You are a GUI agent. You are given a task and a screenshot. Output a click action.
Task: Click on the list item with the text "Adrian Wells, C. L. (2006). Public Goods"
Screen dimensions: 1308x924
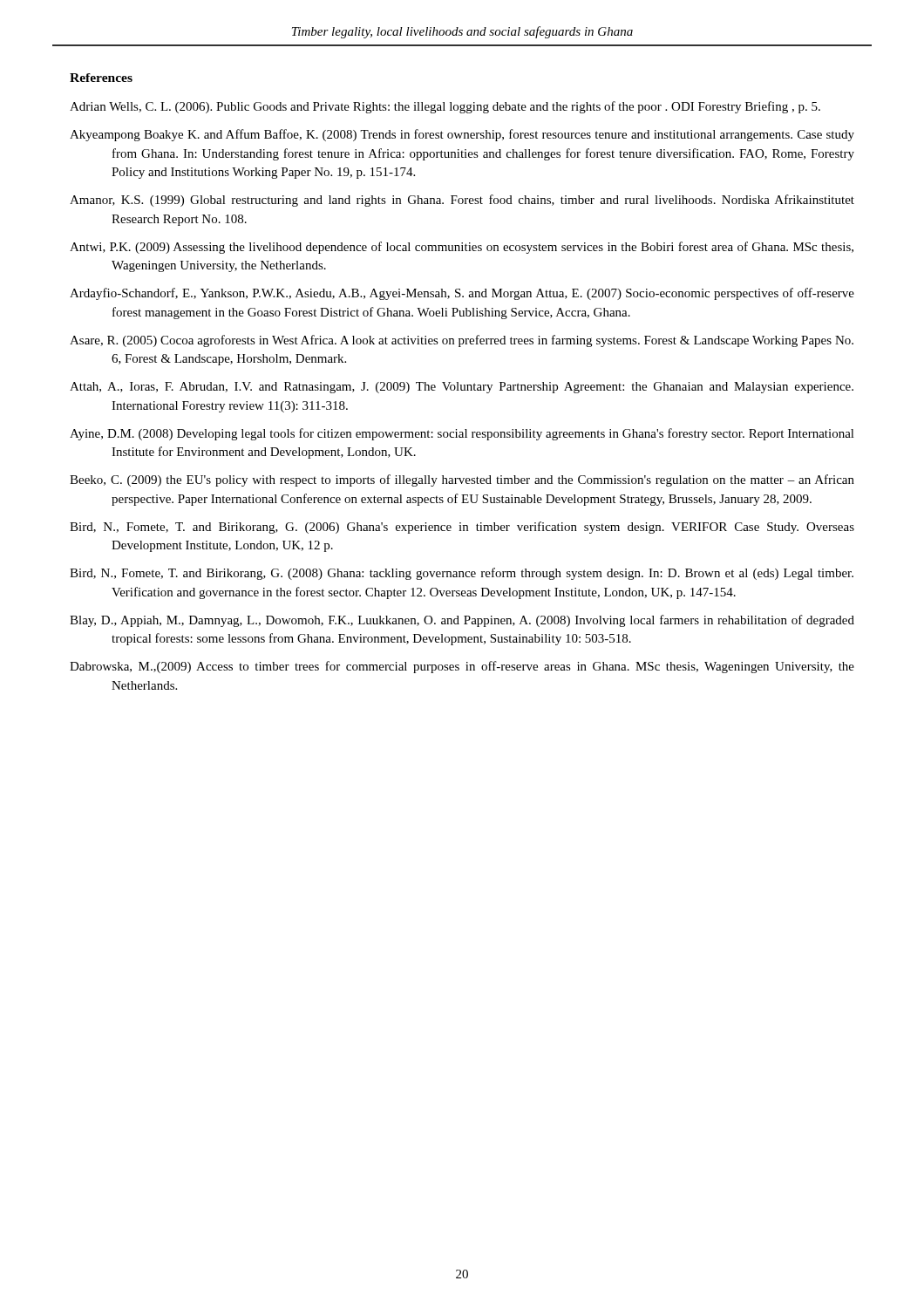[462, 107]
